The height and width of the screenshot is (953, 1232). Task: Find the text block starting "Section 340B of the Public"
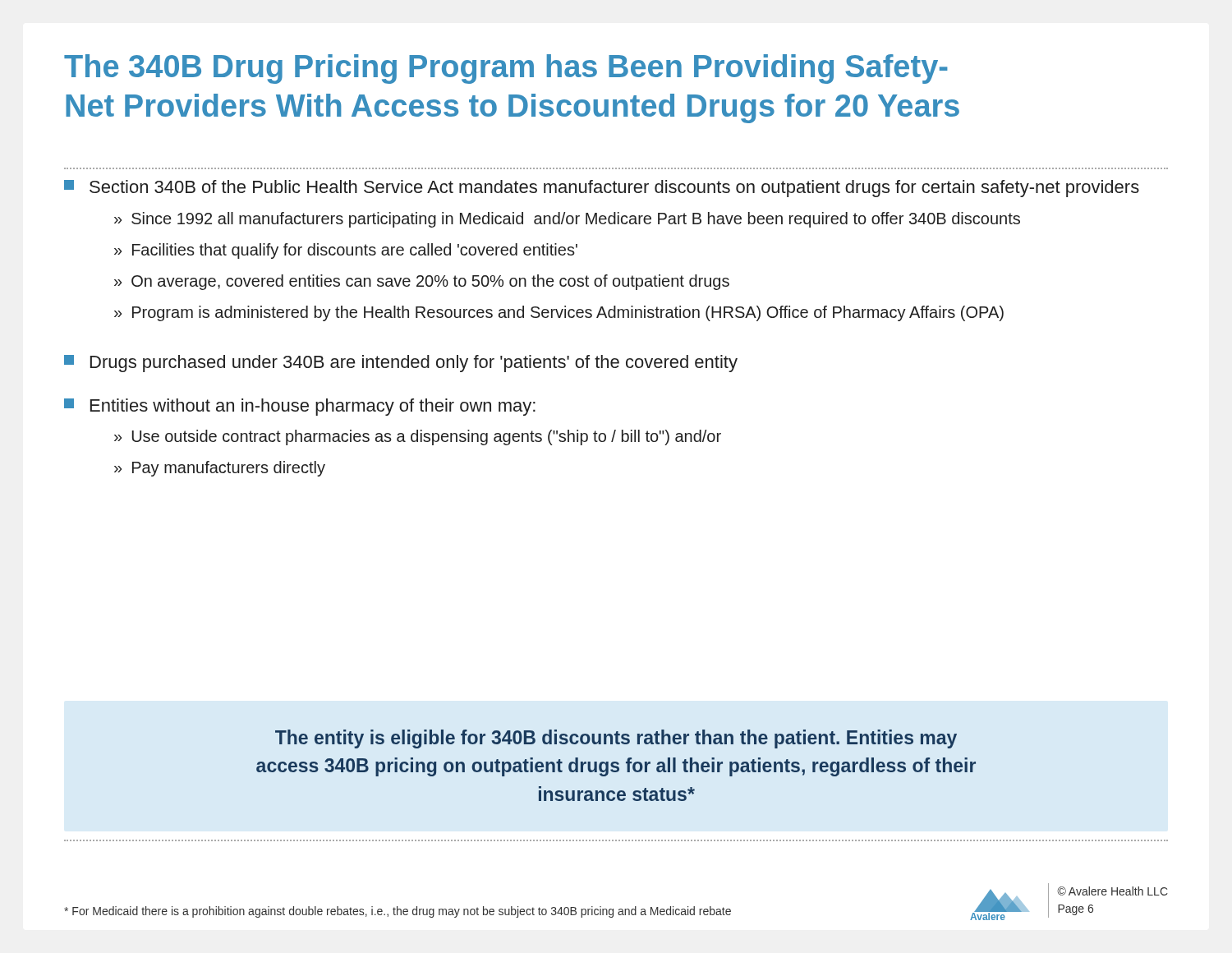click(x=602, y=189)
